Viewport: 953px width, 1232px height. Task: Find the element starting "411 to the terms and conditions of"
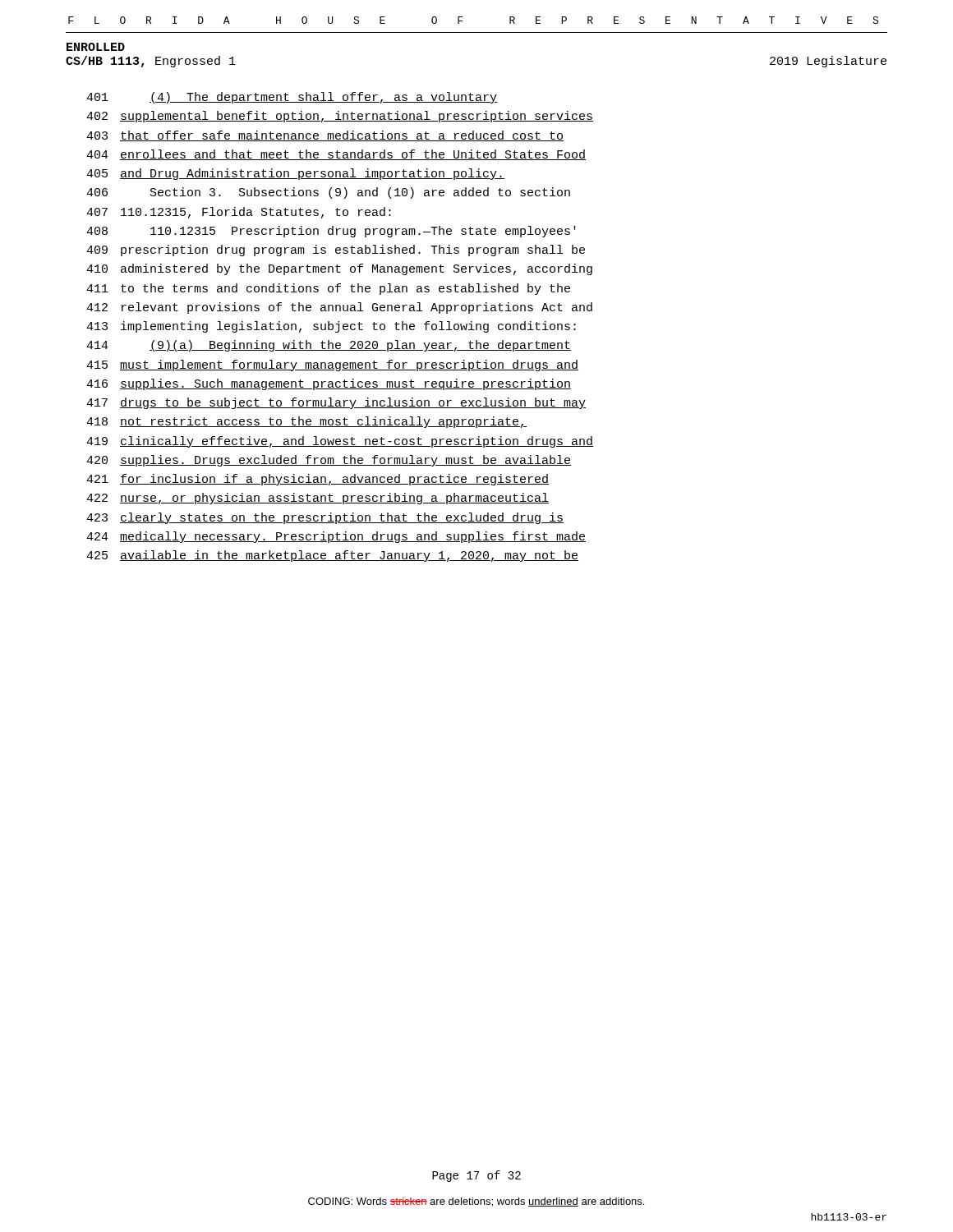476,289
